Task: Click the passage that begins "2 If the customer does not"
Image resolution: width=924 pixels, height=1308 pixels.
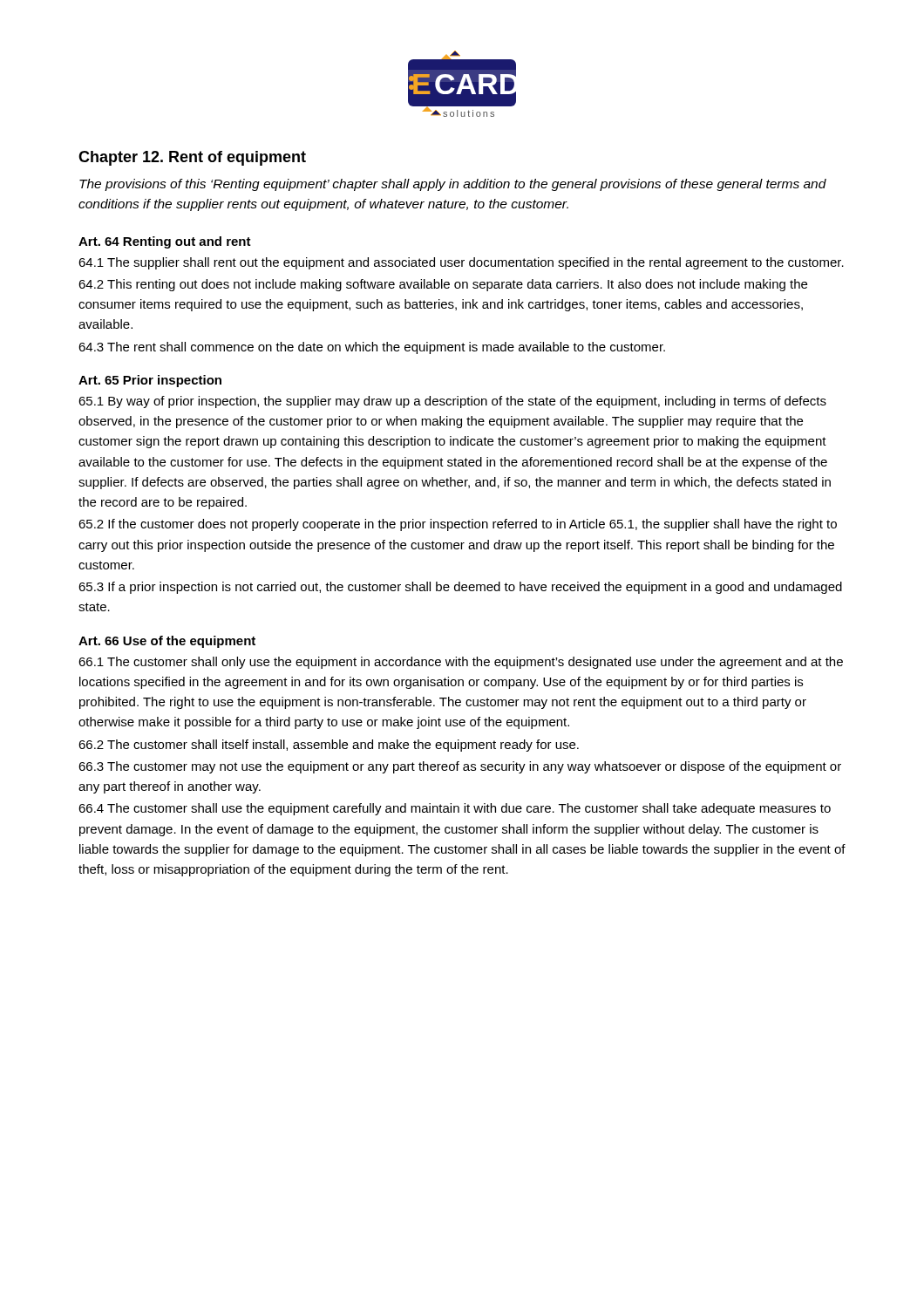Action: click(x=458, y=544)
